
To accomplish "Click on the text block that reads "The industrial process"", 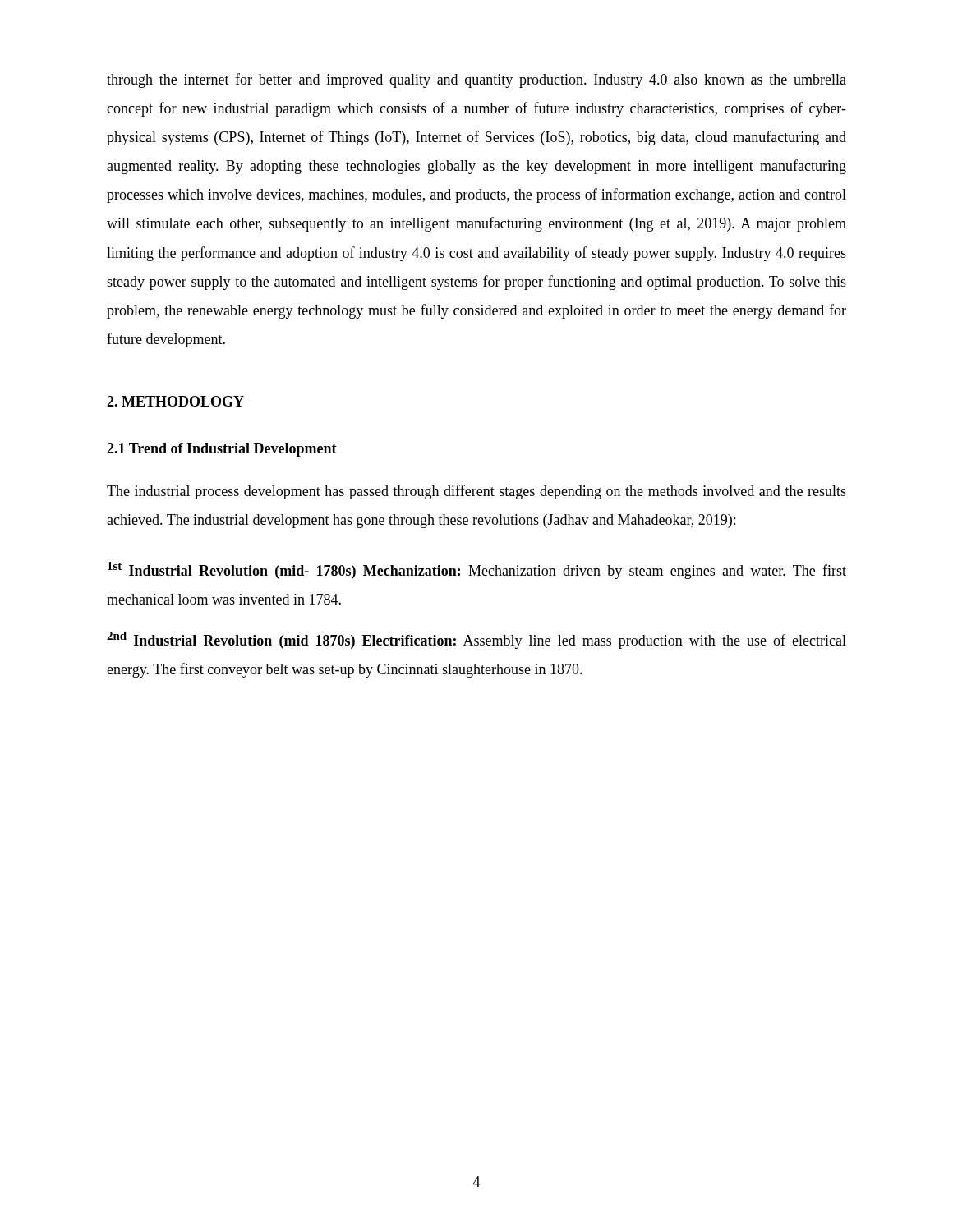I will [x=476, y=506].
